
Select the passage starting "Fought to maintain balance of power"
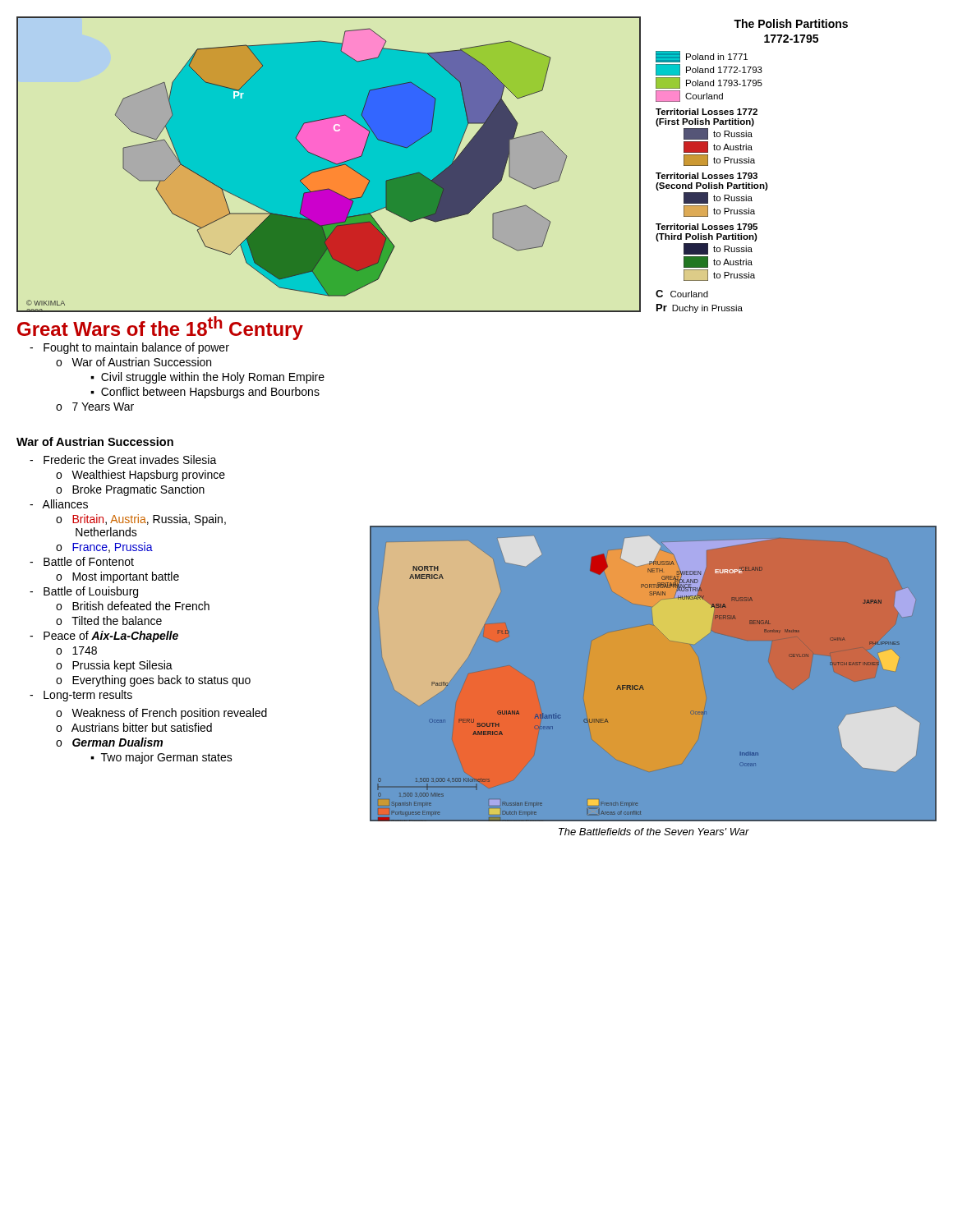point(129,347)
